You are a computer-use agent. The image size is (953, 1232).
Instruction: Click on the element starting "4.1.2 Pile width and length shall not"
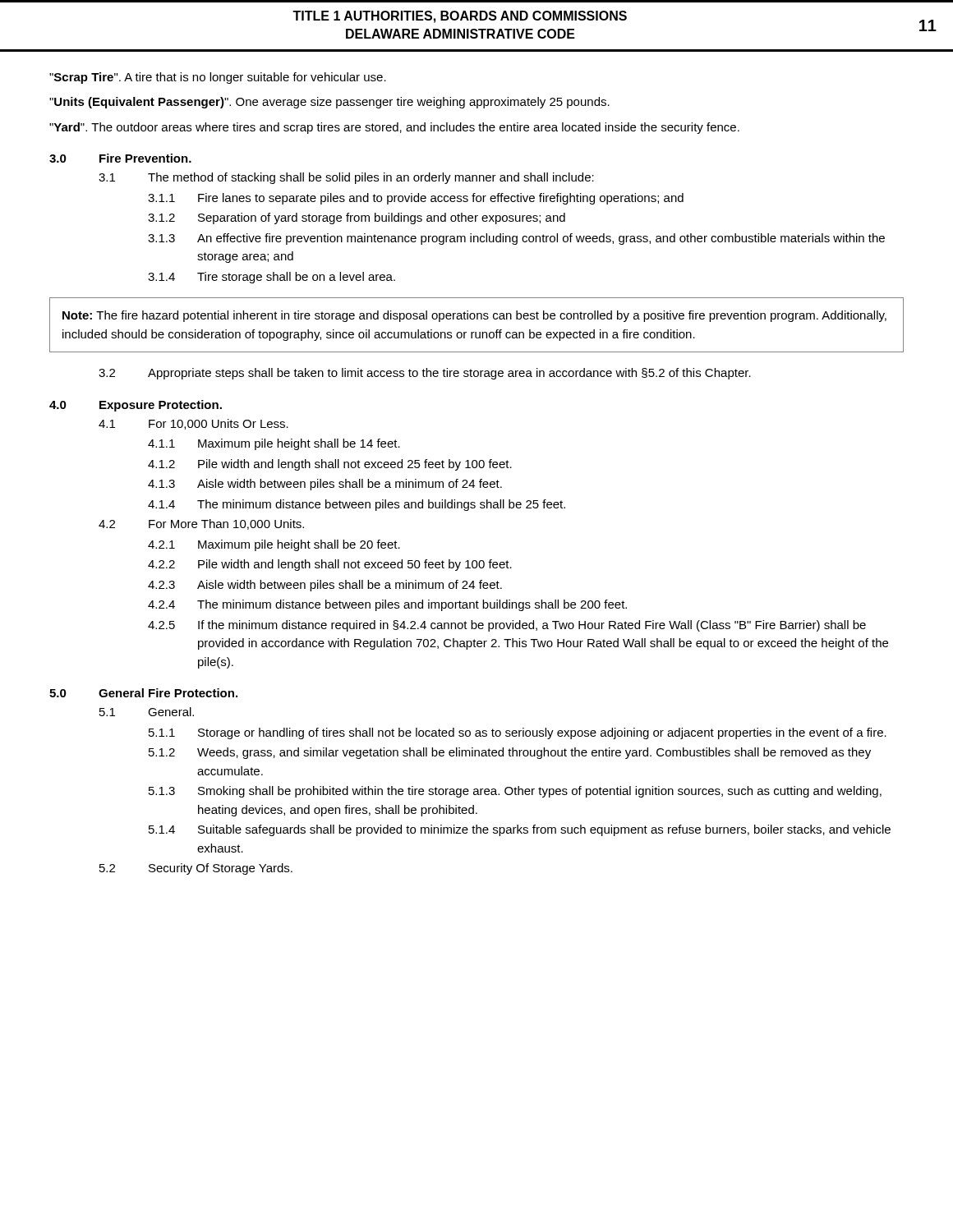[x=330, y=465]
